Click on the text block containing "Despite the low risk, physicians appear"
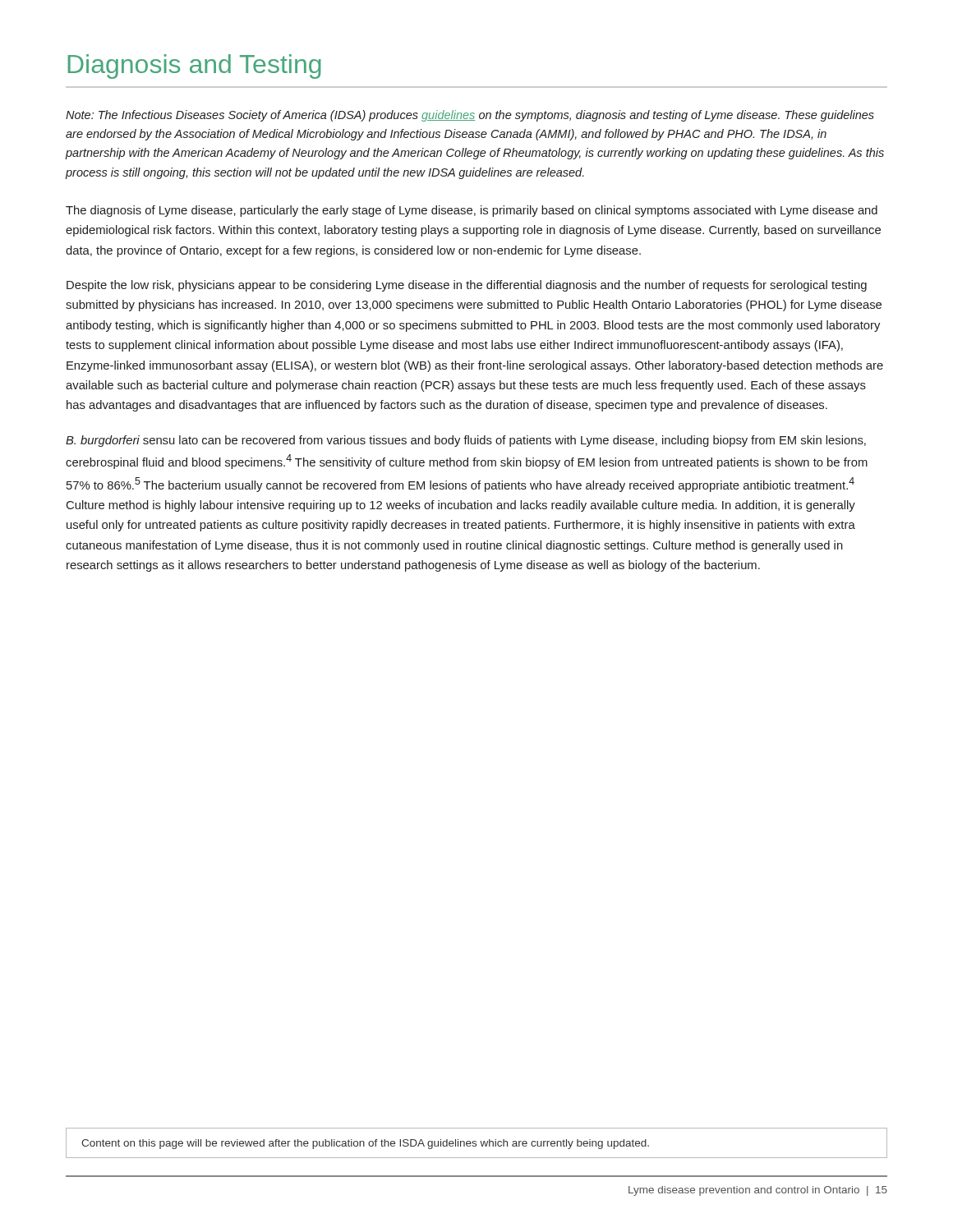The image size is (953, 1232). click(476, 345)
